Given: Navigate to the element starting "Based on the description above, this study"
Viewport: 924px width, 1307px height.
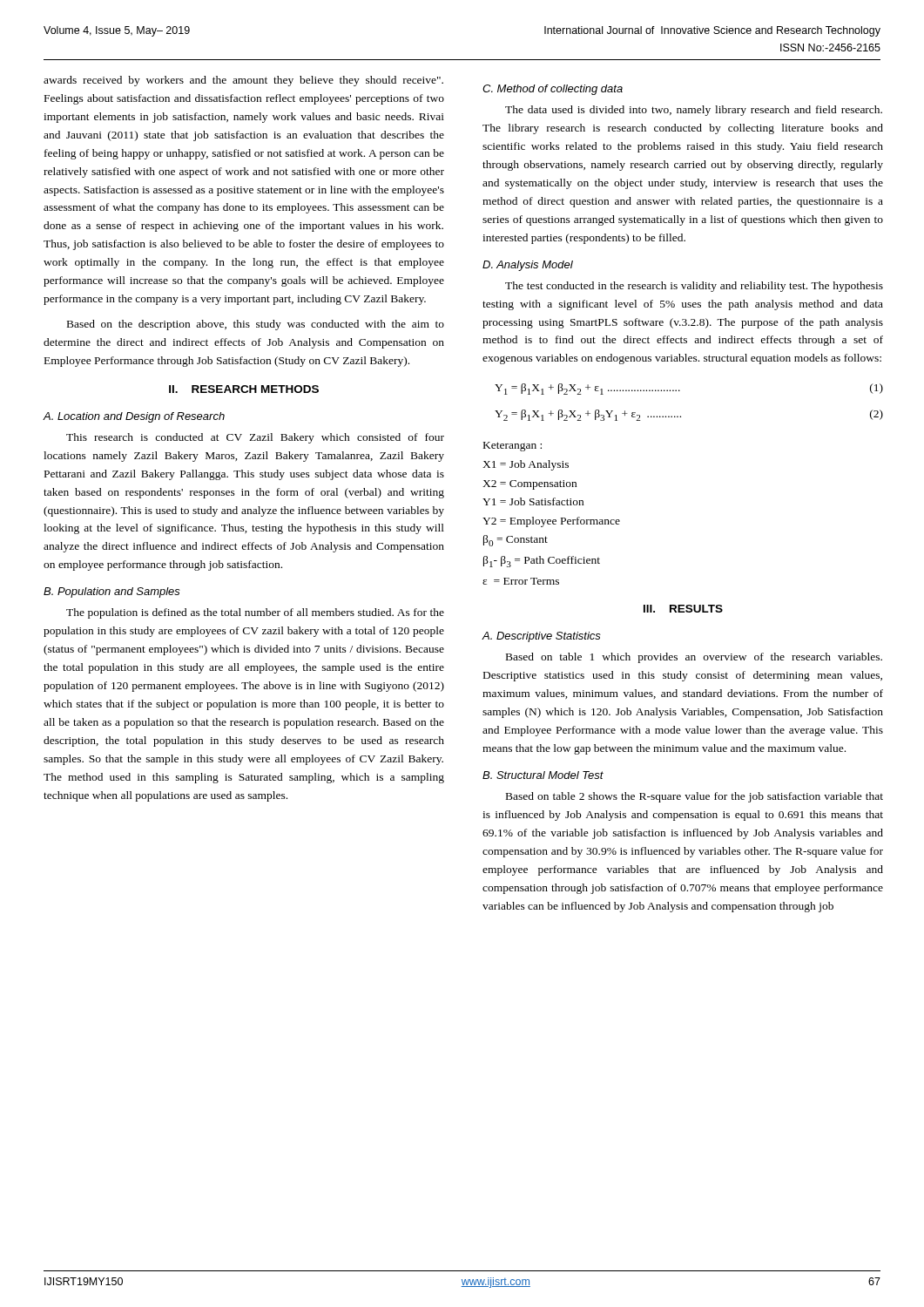Looking at the screenshot, I should tap(244, 343).
